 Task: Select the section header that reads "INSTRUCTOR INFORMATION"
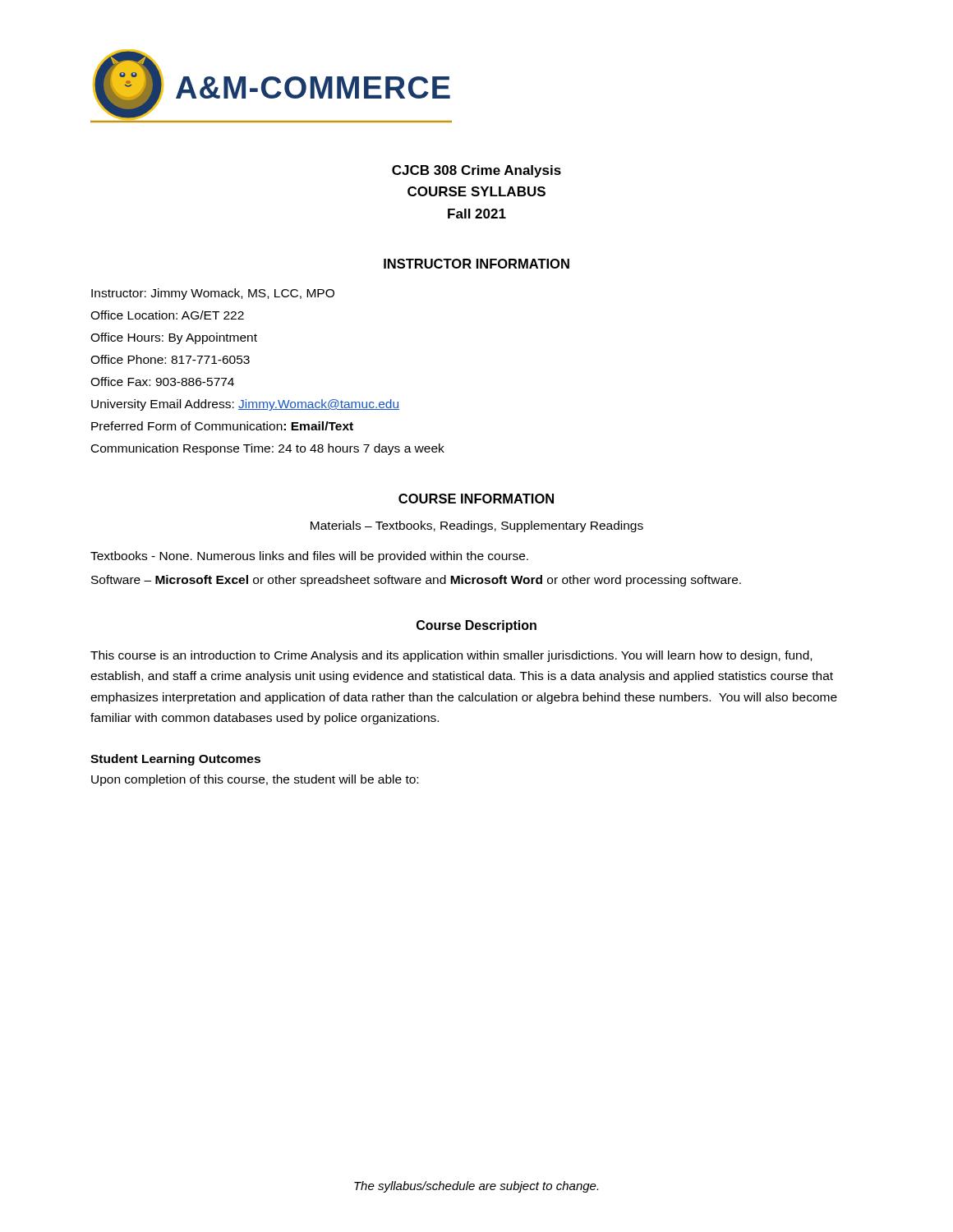[476, 264]
